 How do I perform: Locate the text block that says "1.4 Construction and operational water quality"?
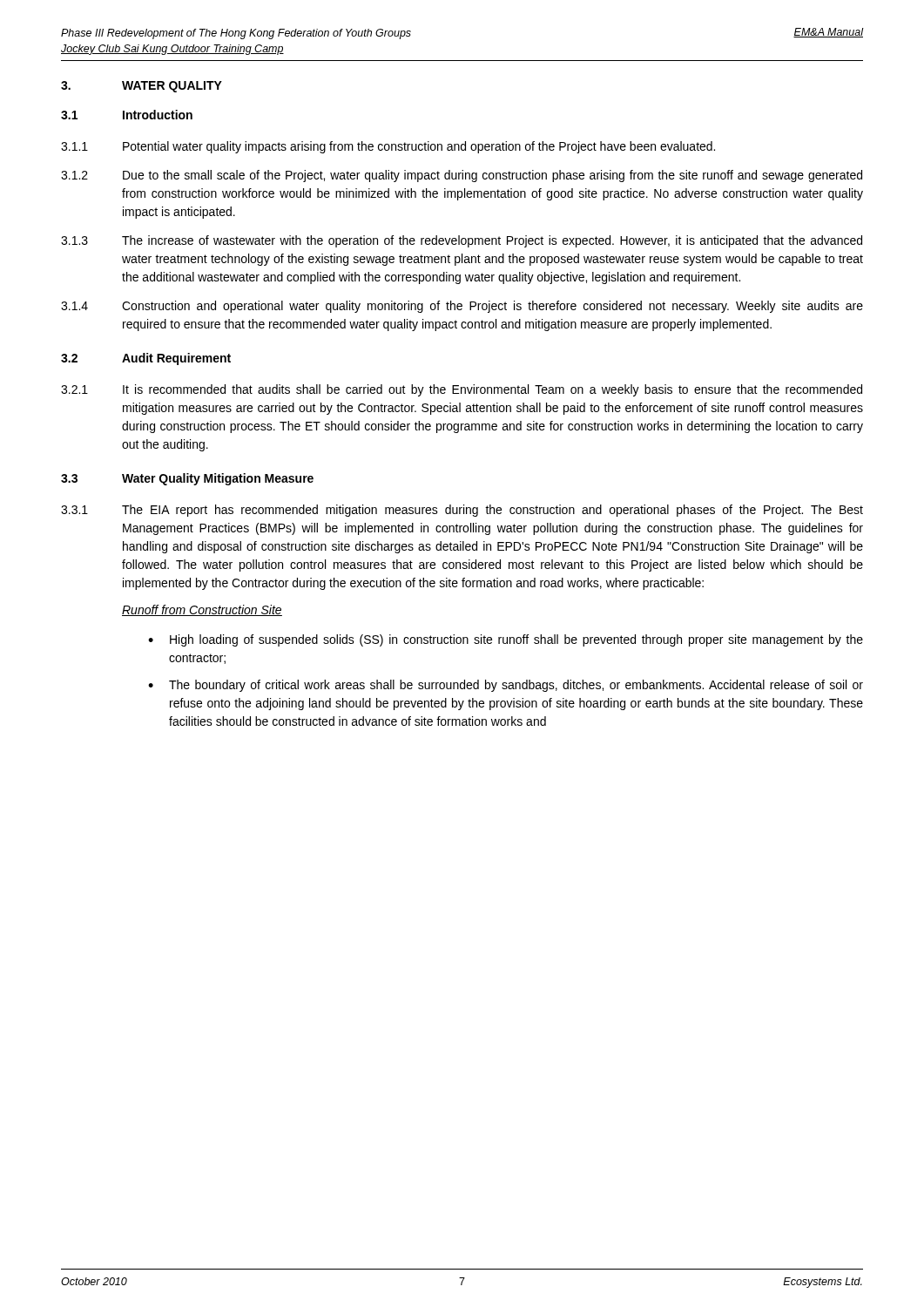[462, 315]
